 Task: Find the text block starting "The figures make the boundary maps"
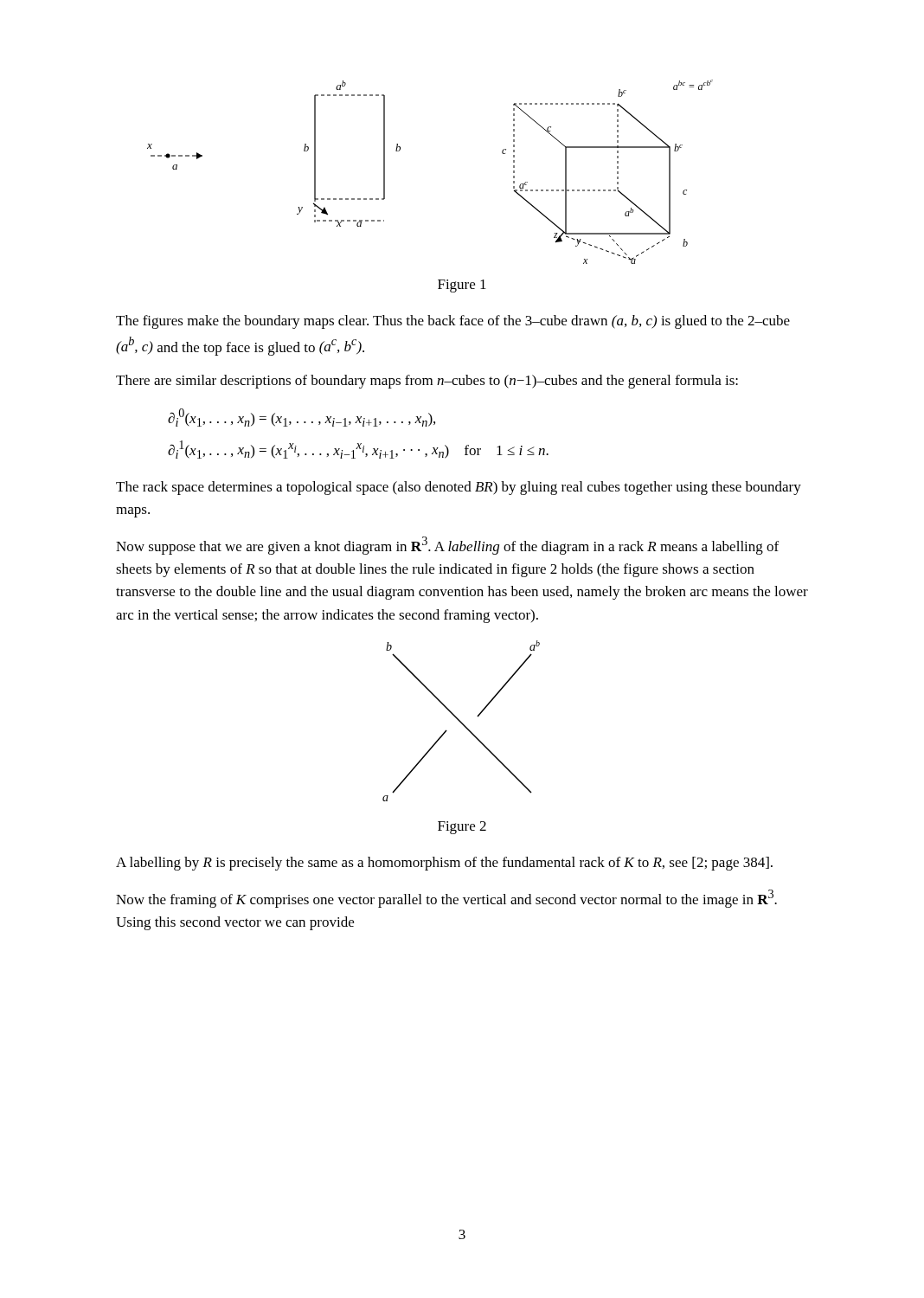(x=453, y=334)
